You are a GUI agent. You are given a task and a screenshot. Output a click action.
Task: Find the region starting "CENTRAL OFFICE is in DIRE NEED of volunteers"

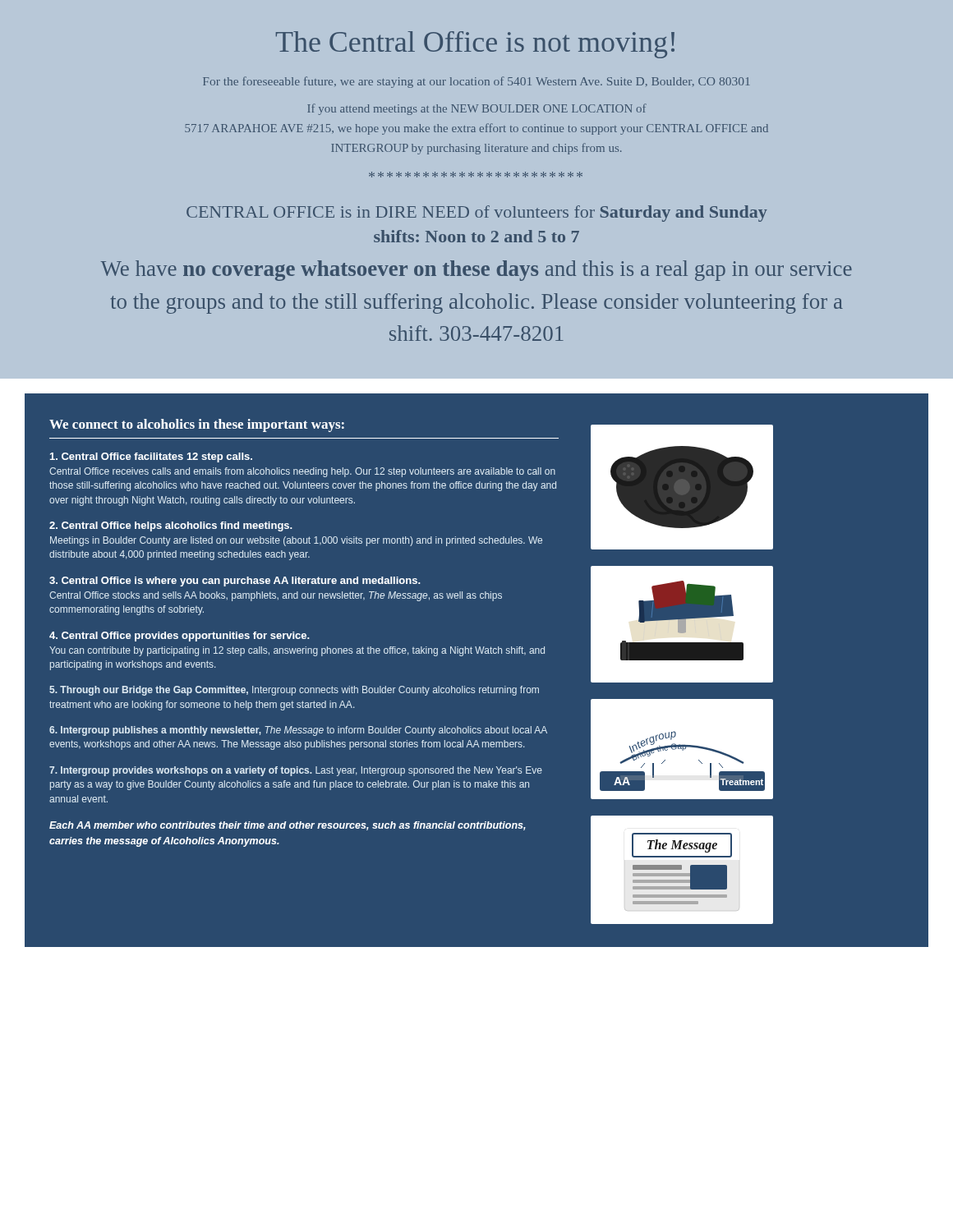pyautogui.click(x=476, y=224)
